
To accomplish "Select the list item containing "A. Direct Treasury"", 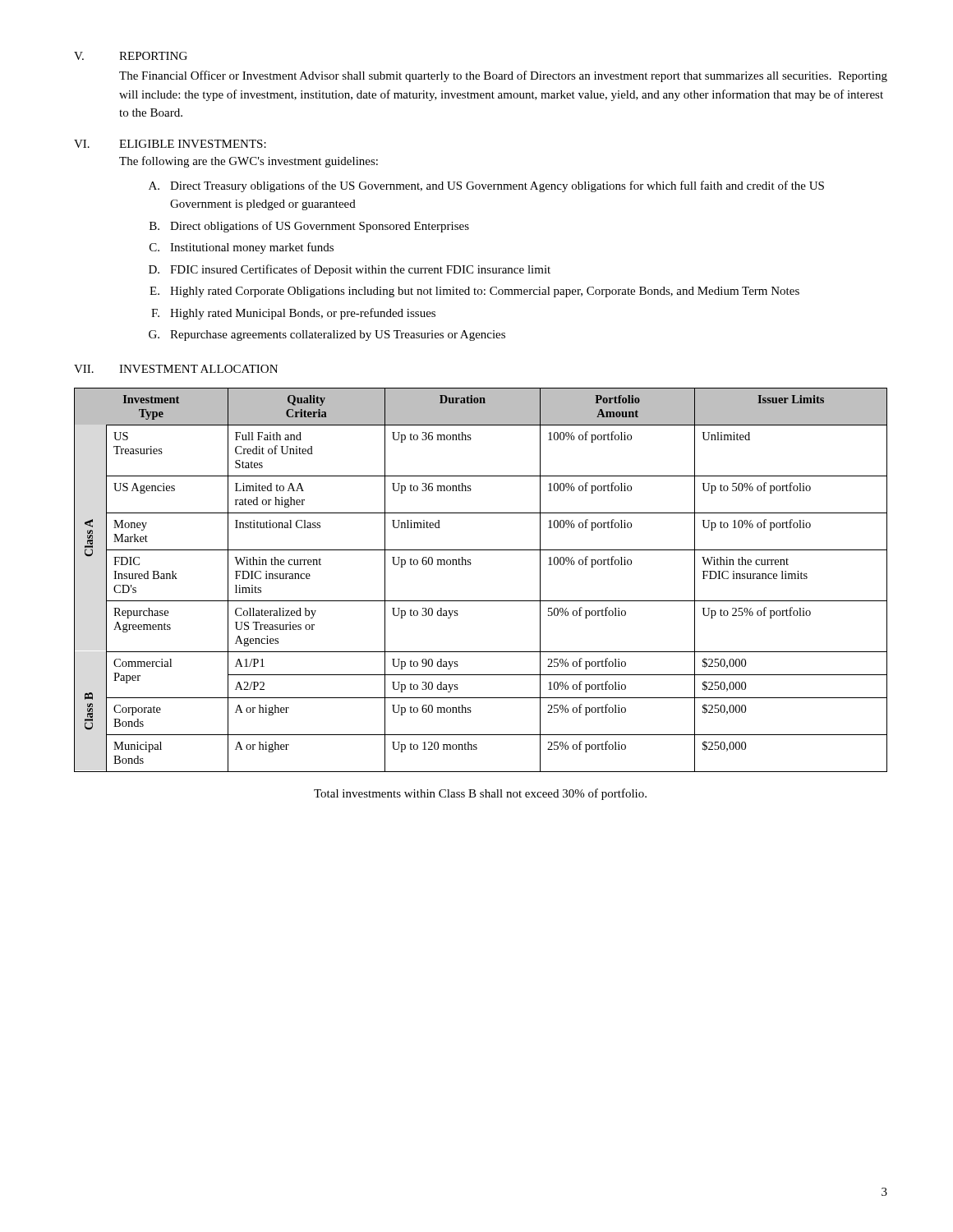I will (x=503, y=195).
